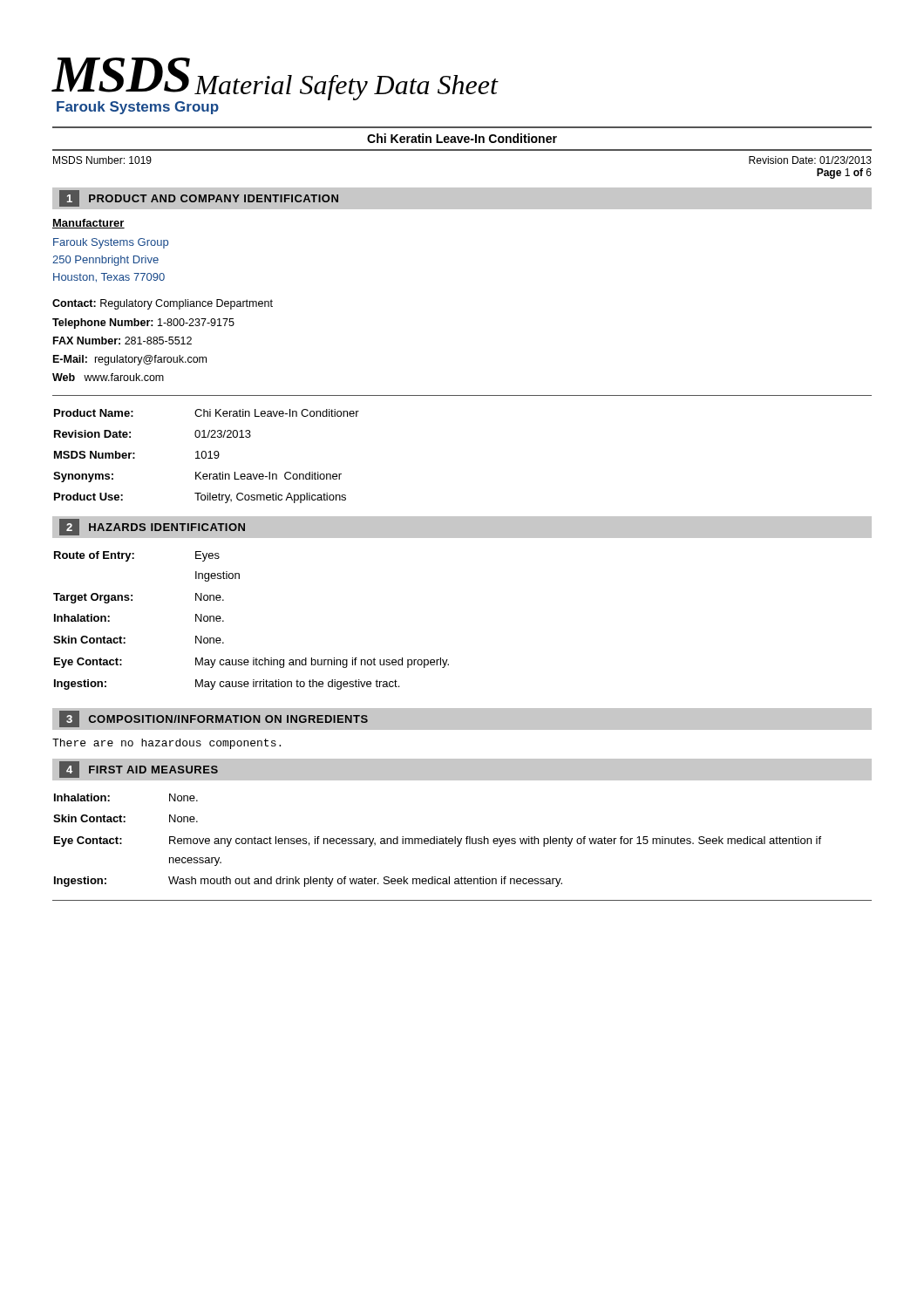Screen dimensions: 1308x924
Task: Navigate to the passage starting "MSDS Material Safety Data Sheet Farouk Systems"
Action: pos(462,81)
